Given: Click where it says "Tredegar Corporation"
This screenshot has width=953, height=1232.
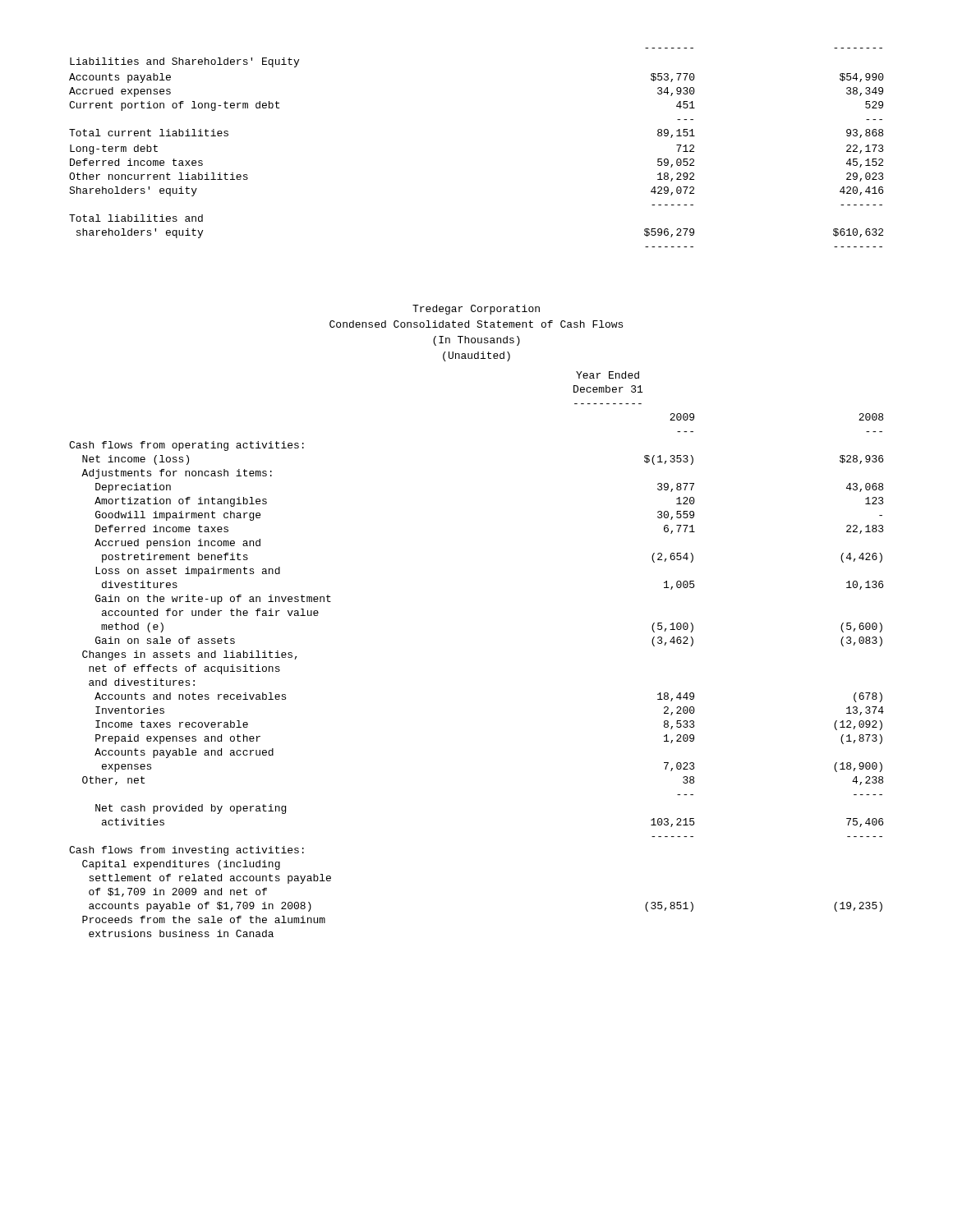Looking at the screenshot, I should pos(476,309).
